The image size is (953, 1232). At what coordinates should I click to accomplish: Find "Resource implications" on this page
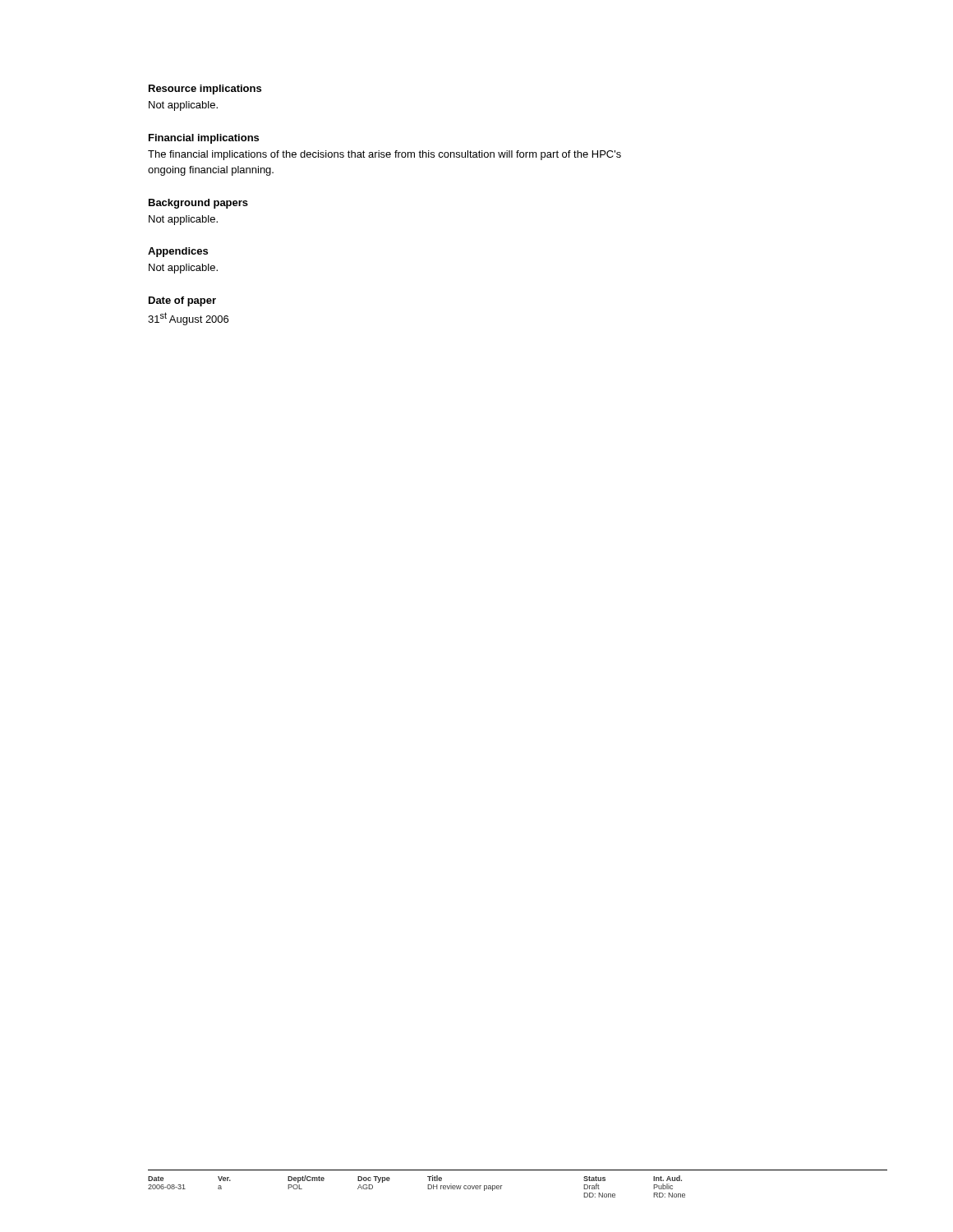(x=205, y=88)
